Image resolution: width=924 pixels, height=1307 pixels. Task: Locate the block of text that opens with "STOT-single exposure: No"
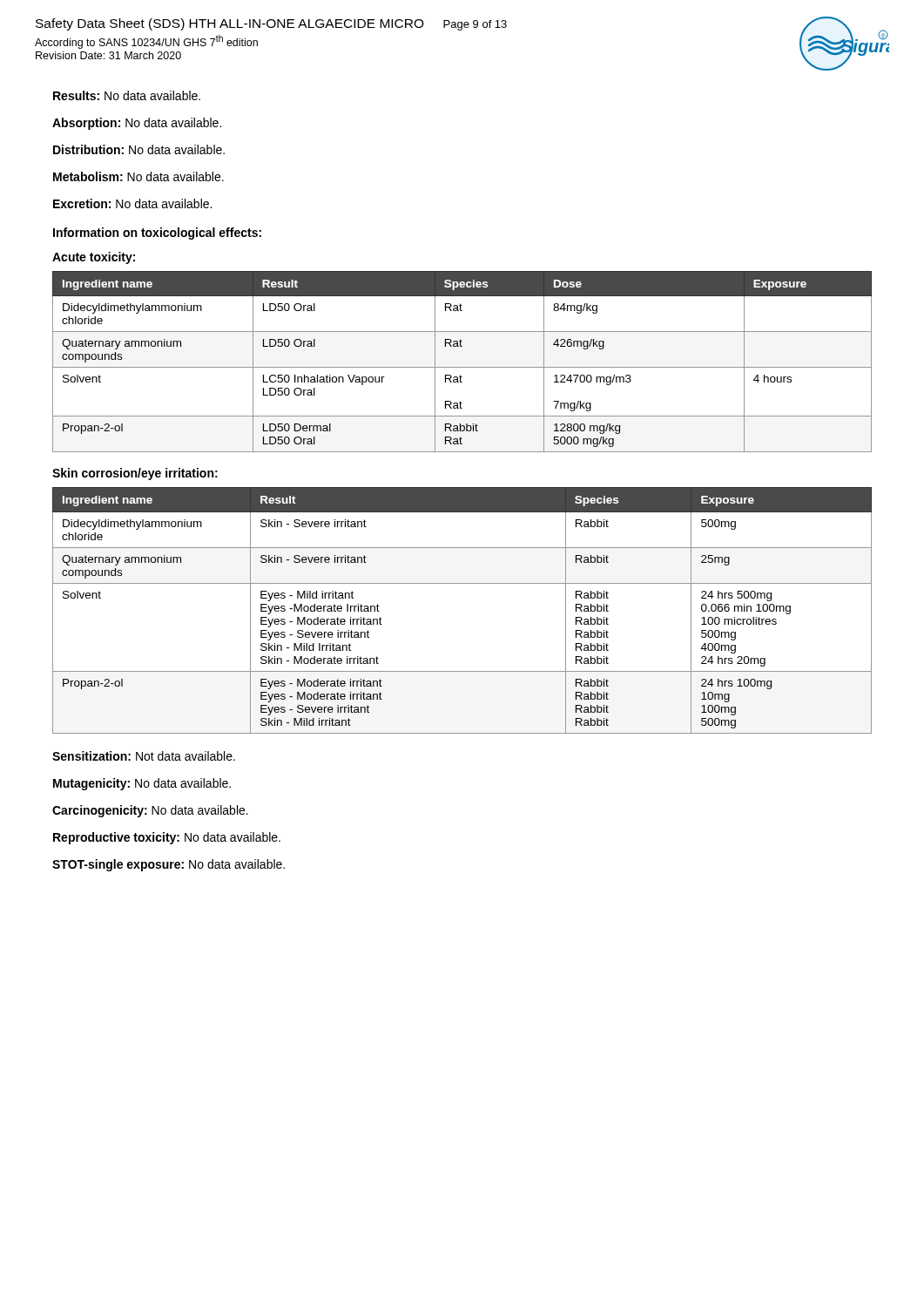pyautogui.click(x=169, y=864)
